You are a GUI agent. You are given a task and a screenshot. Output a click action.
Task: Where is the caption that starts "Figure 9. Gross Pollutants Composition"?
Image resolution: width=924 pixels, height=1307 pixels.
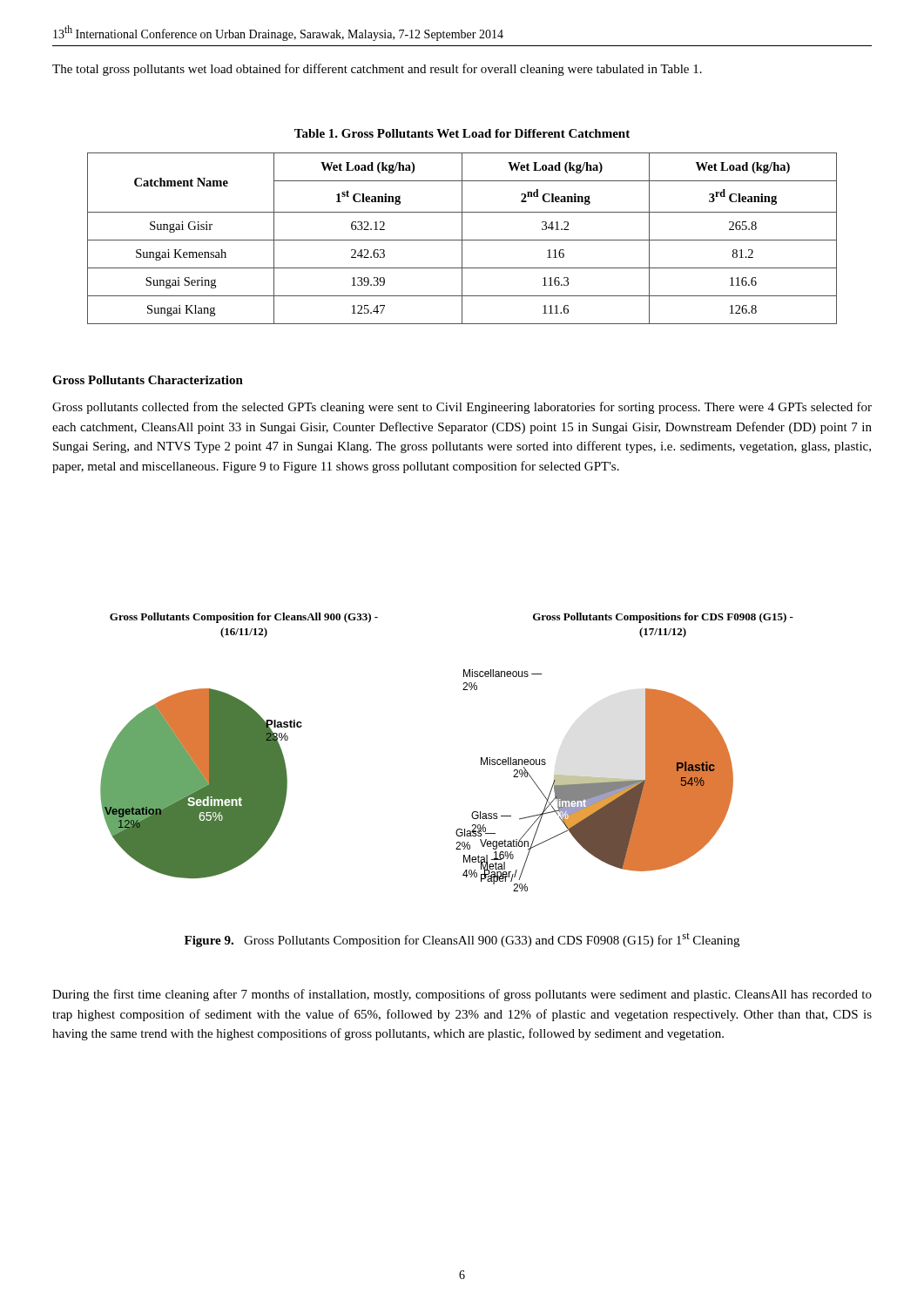(x=462, y=938)
